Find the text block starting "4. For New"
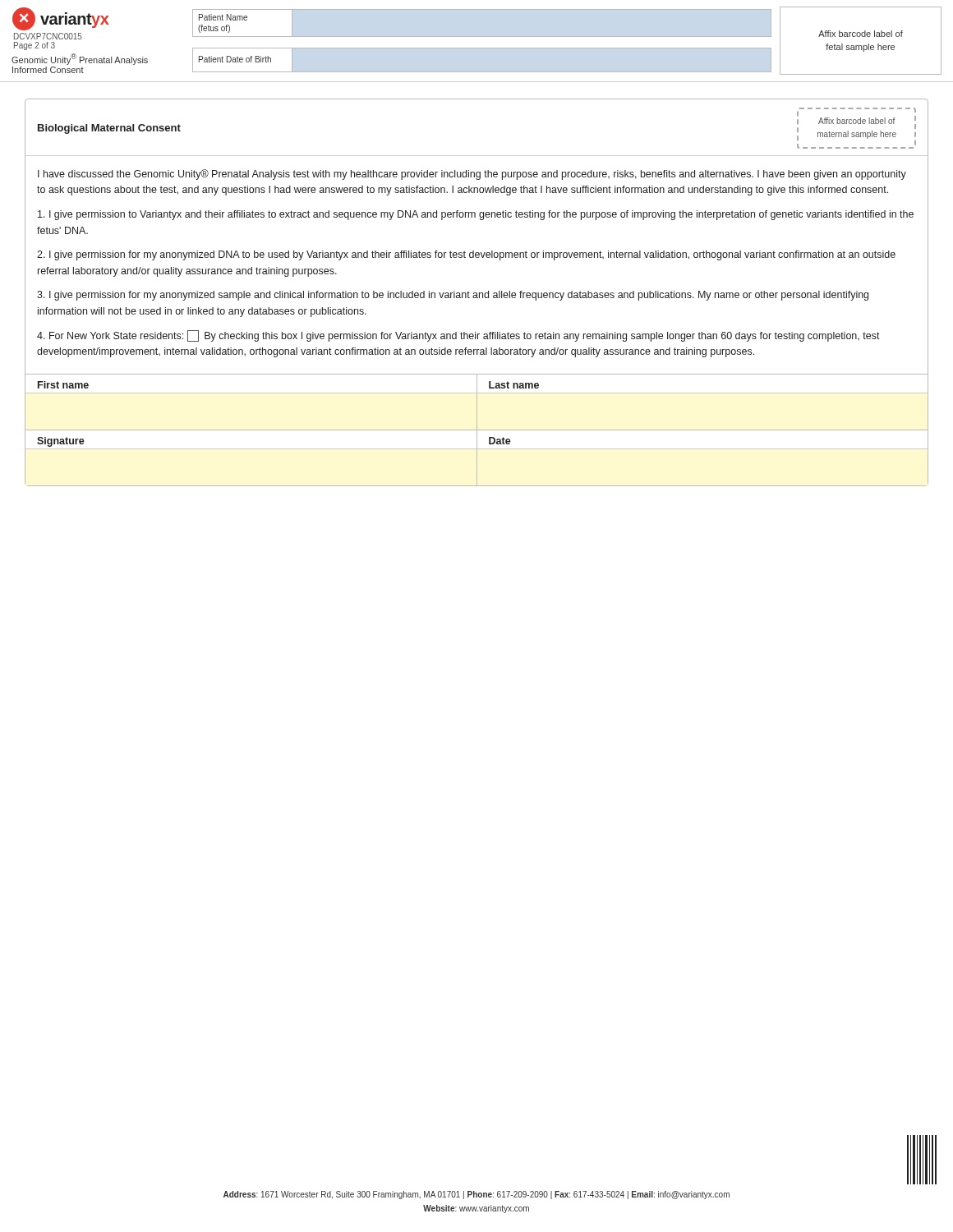 [458, 344]
